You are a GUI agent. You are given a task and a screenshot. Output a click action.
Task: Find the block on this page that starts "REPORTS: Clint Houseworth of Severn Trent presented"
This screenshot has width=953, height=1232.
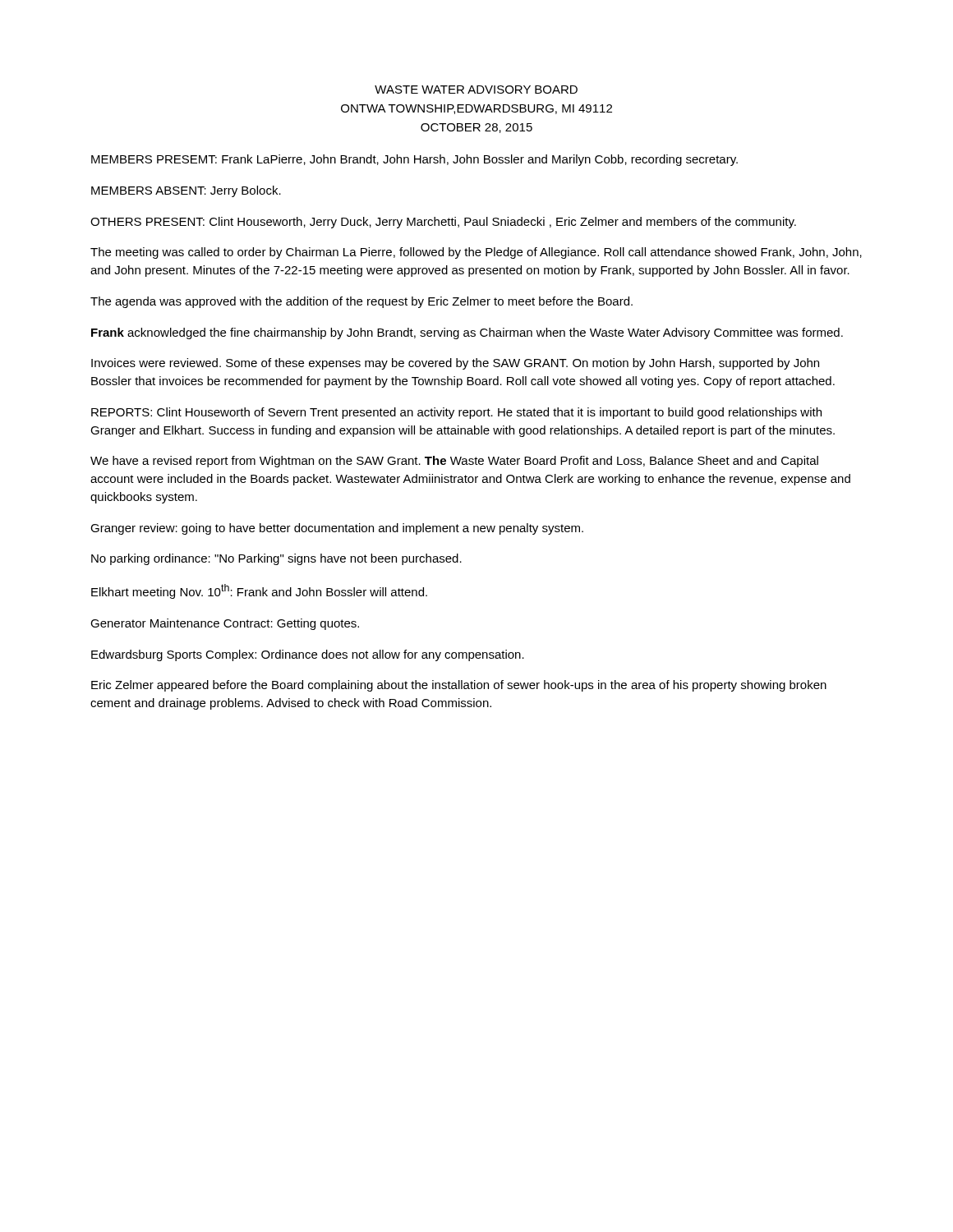pos(463,421)
